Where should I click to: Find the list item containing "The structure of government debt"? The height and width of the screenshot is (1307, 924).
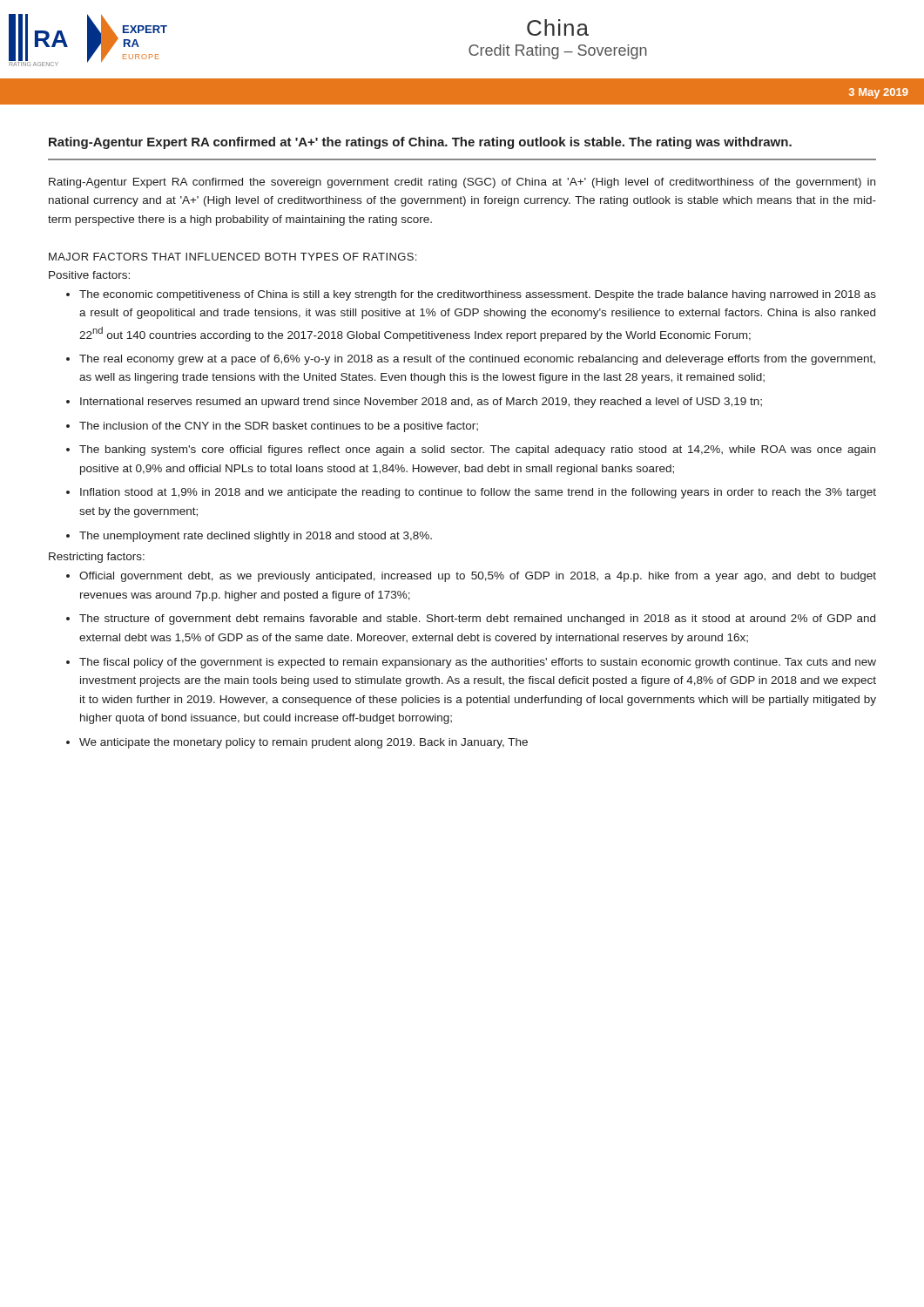[x=478, y=628]
